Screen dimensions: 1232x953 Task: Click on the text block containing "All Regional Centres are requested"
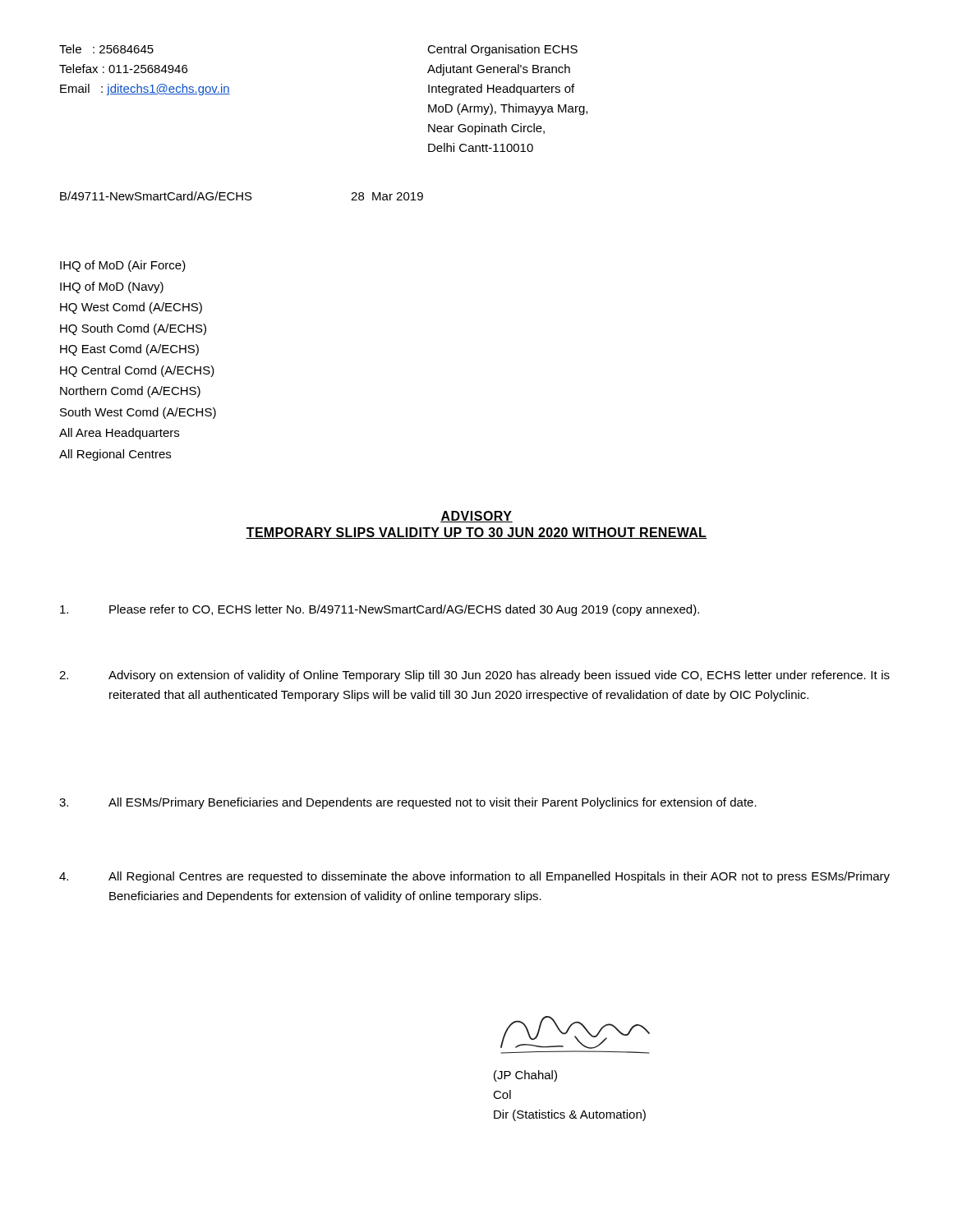(474, 886)
